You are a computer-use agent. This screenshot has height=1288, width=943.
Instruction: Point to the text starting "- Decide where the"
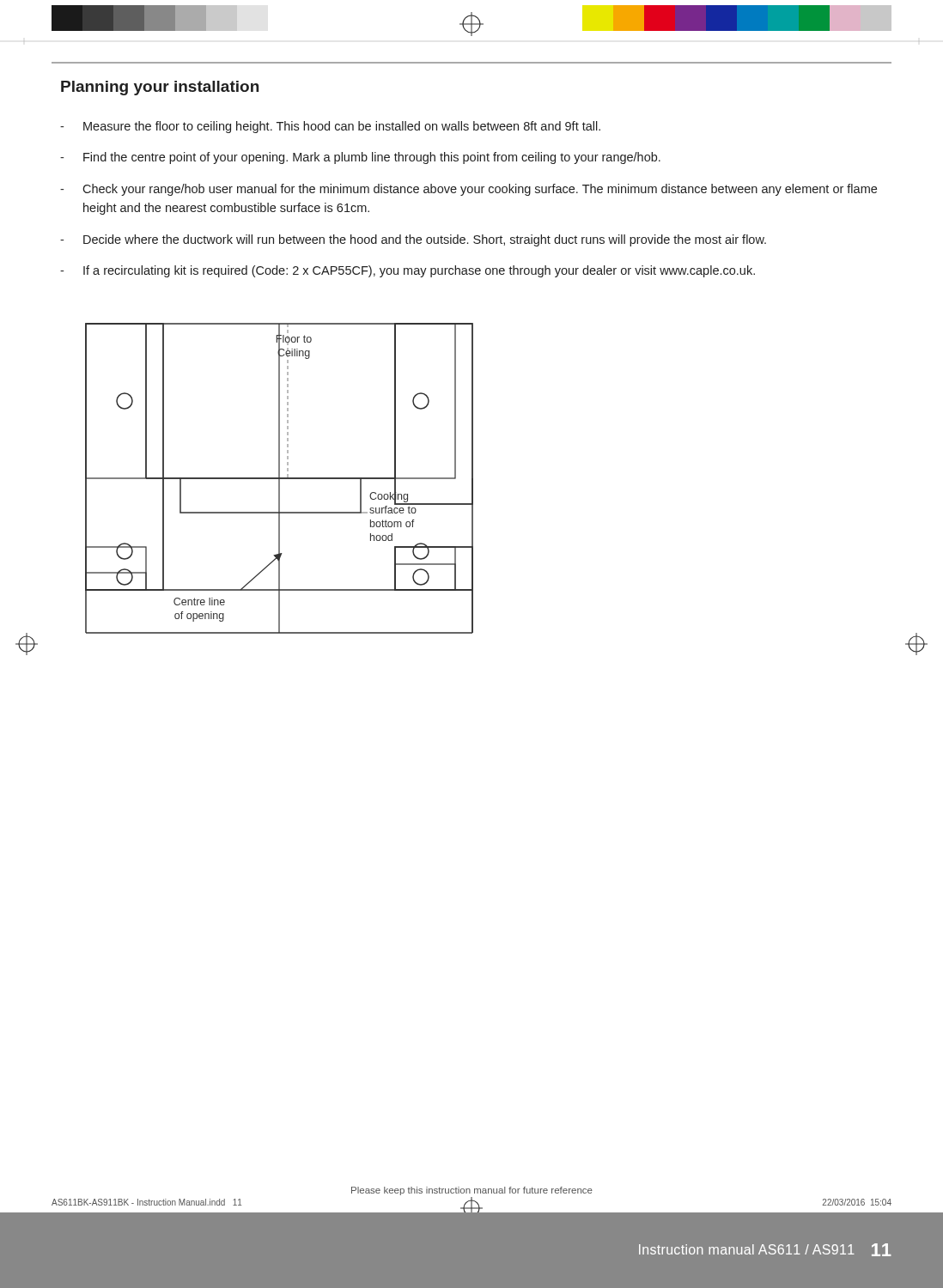pyautogui.click(x=472, y=240)
